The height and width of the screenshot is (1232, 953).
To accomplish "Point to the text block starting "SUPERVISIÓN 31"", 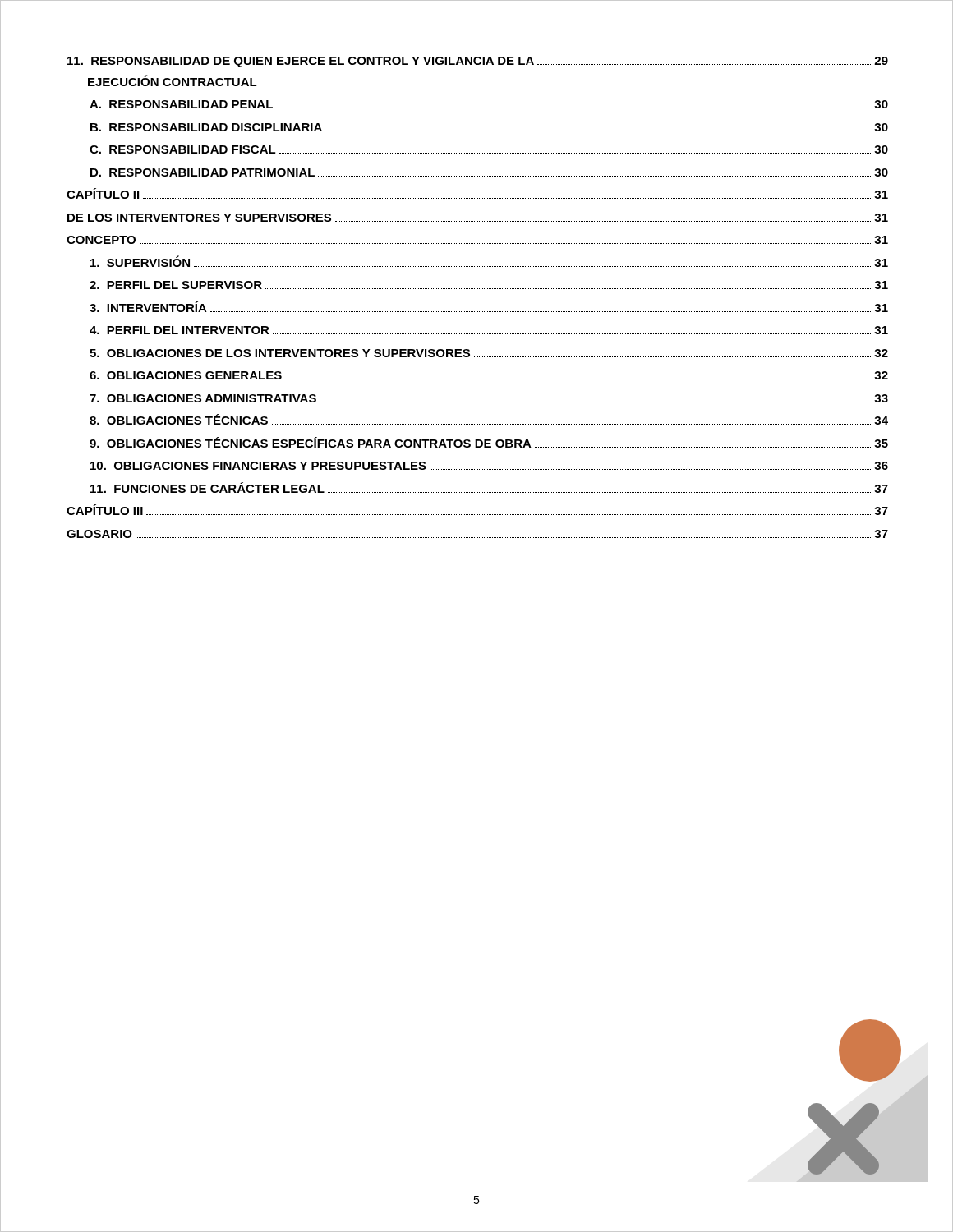I will tap(489, 262).
